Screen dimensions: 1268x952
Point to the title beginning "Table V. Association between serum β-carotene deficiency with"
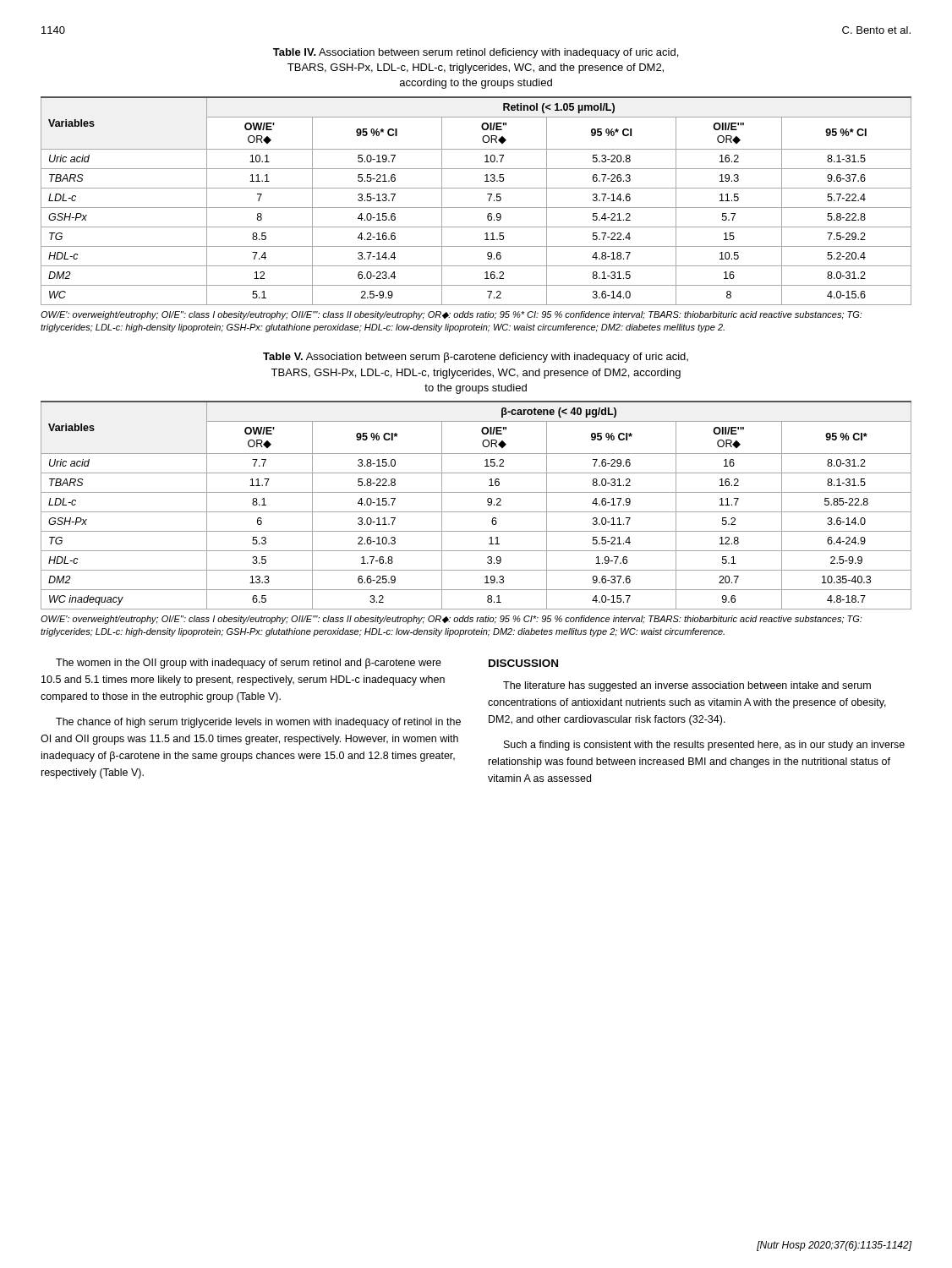476,372
